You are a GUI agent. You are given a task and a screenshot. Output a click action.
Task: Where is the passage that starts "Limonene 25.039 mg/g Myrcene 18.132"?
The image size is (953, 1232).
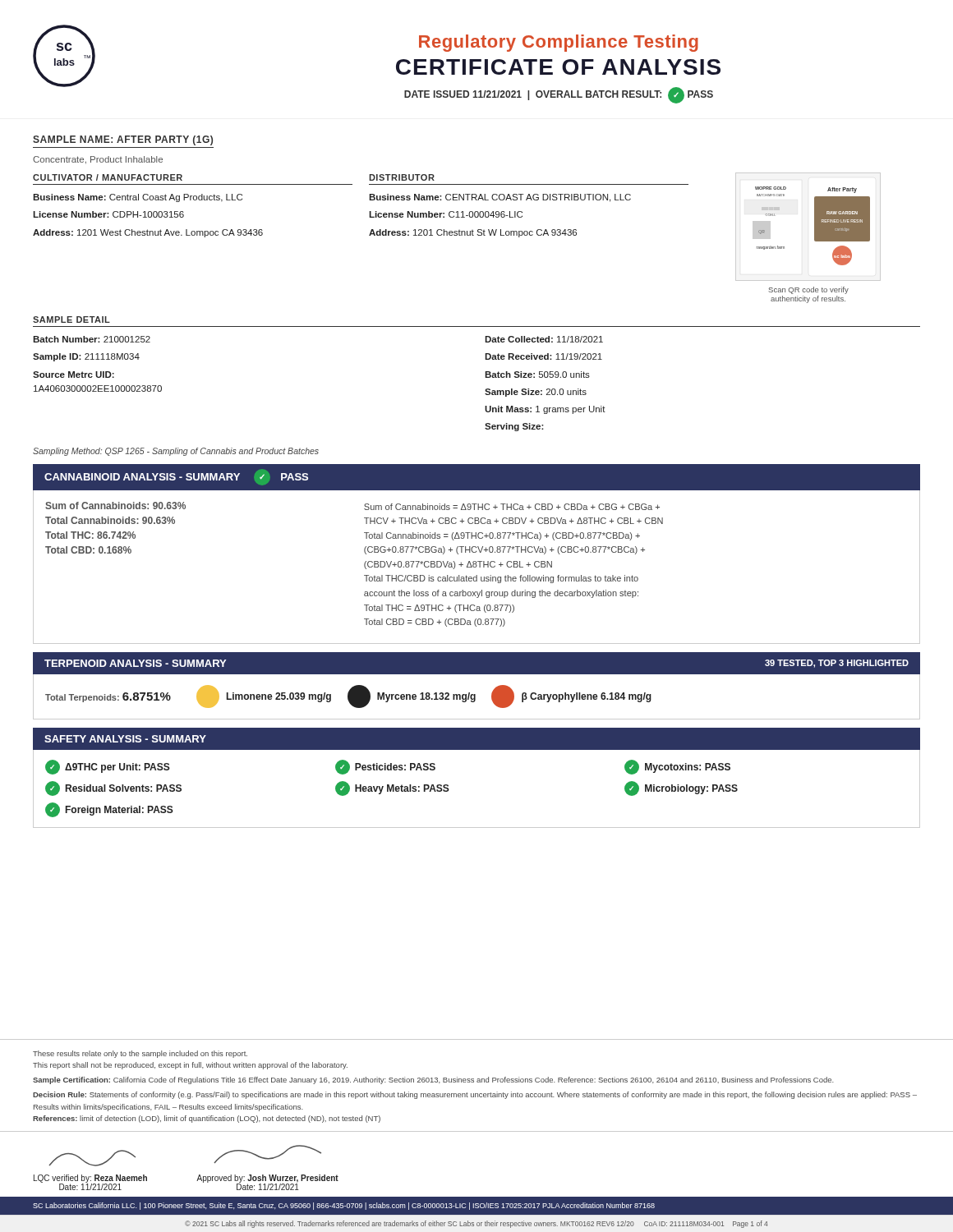coord(424,696)
